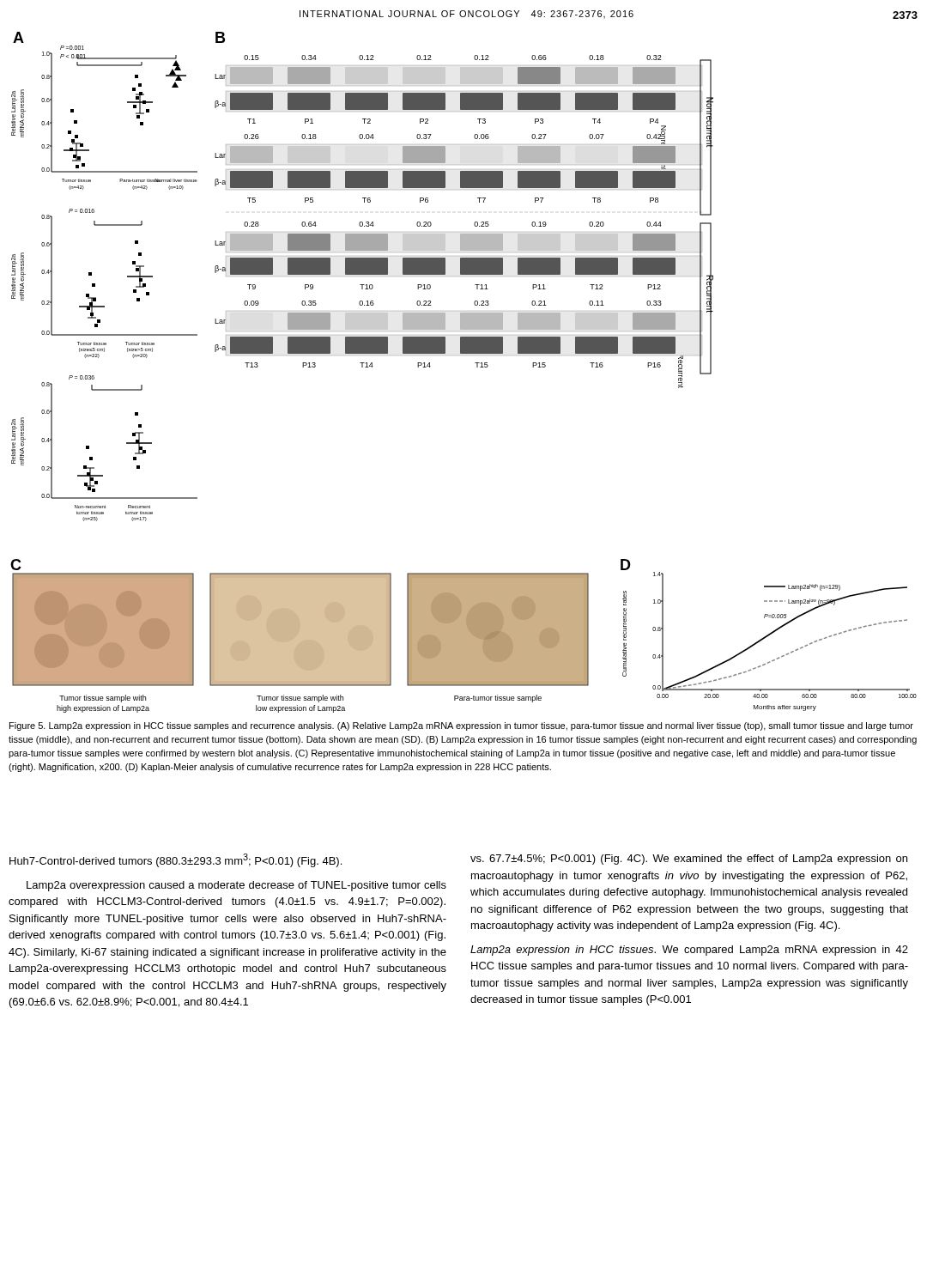Click on the line chart
The image size is (933, 1288).
point(770,638)
